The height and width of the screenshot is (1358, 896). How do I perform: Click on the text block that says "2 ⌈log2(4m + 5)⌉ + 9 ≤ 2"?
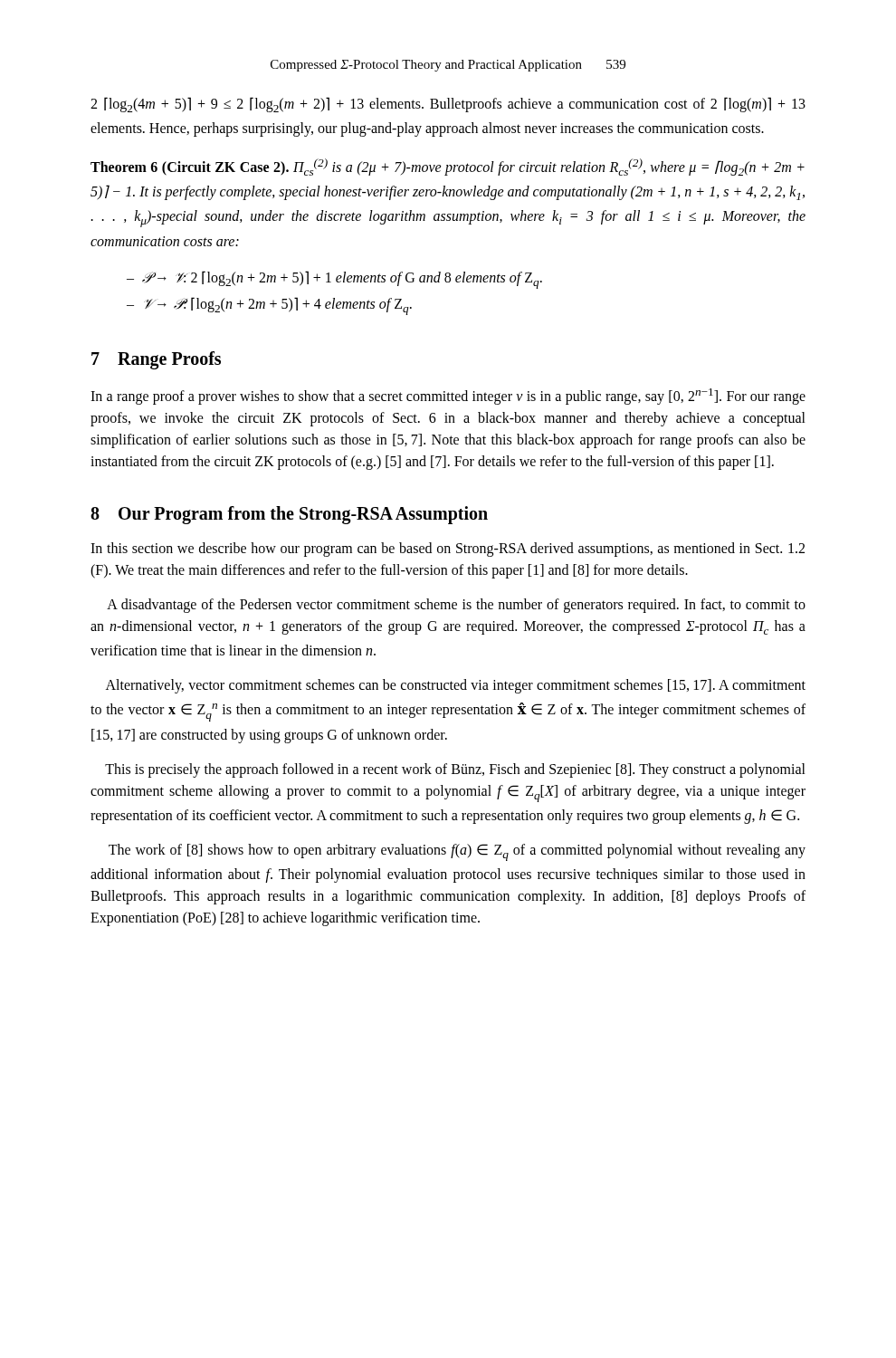click(x=448, y=115)
